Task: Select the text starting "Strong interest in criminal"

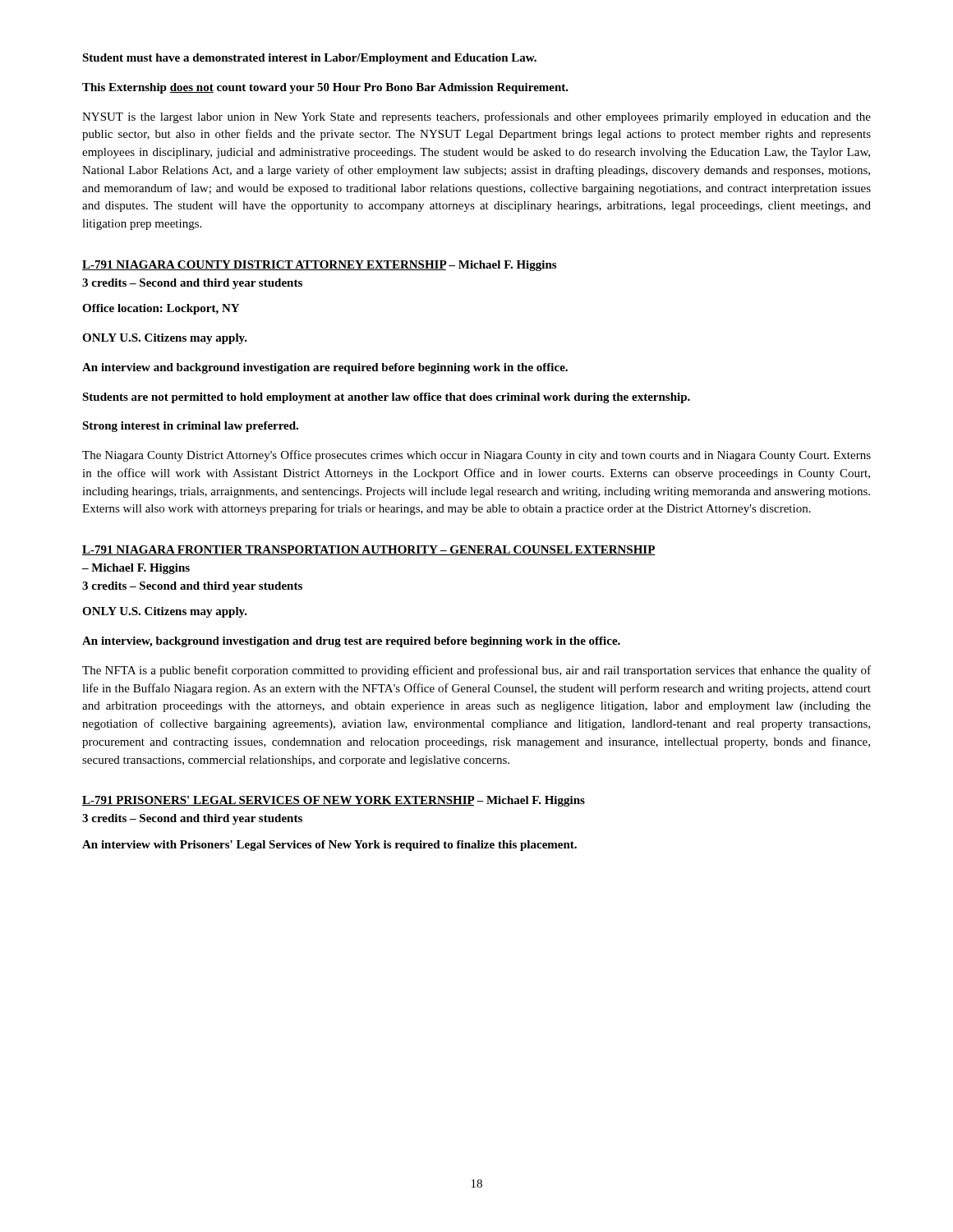Action: (190, 427)
